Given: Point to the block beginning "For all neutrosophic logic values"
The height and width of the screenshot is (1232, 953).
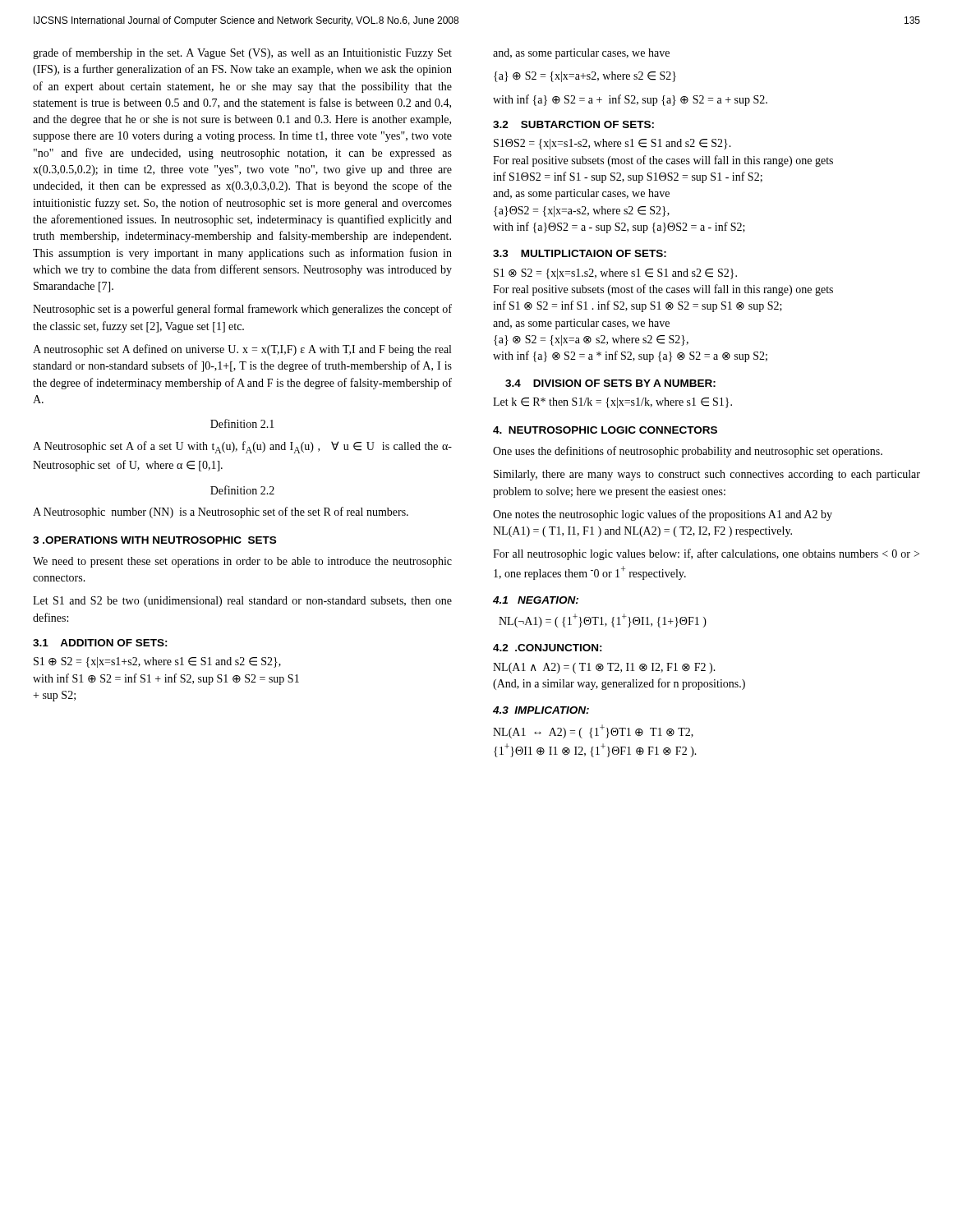Looking at the screenshot, I should 707,564.
